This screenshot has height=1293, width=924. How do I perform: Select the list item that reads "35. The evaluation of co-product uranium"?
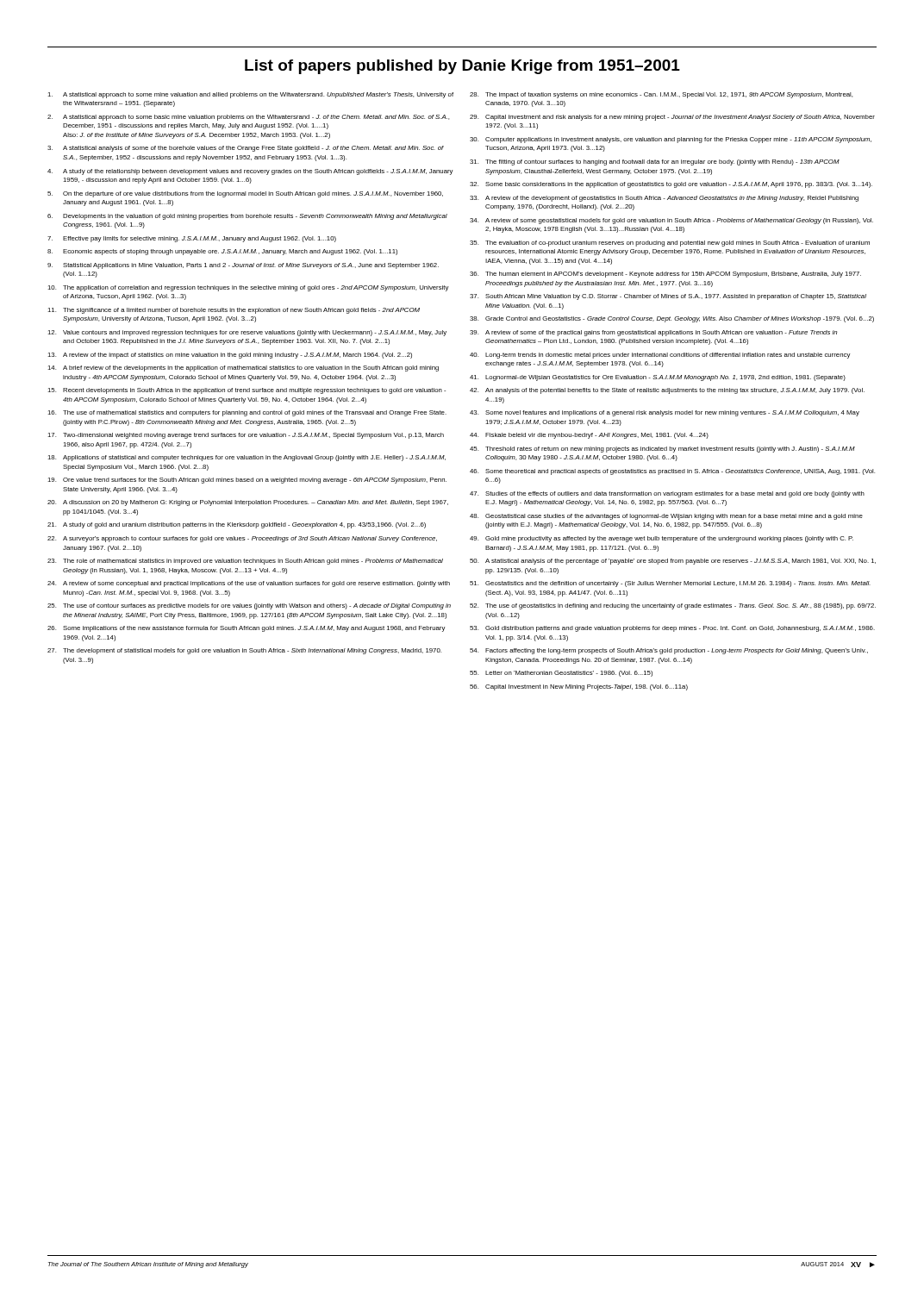point(673,252)
